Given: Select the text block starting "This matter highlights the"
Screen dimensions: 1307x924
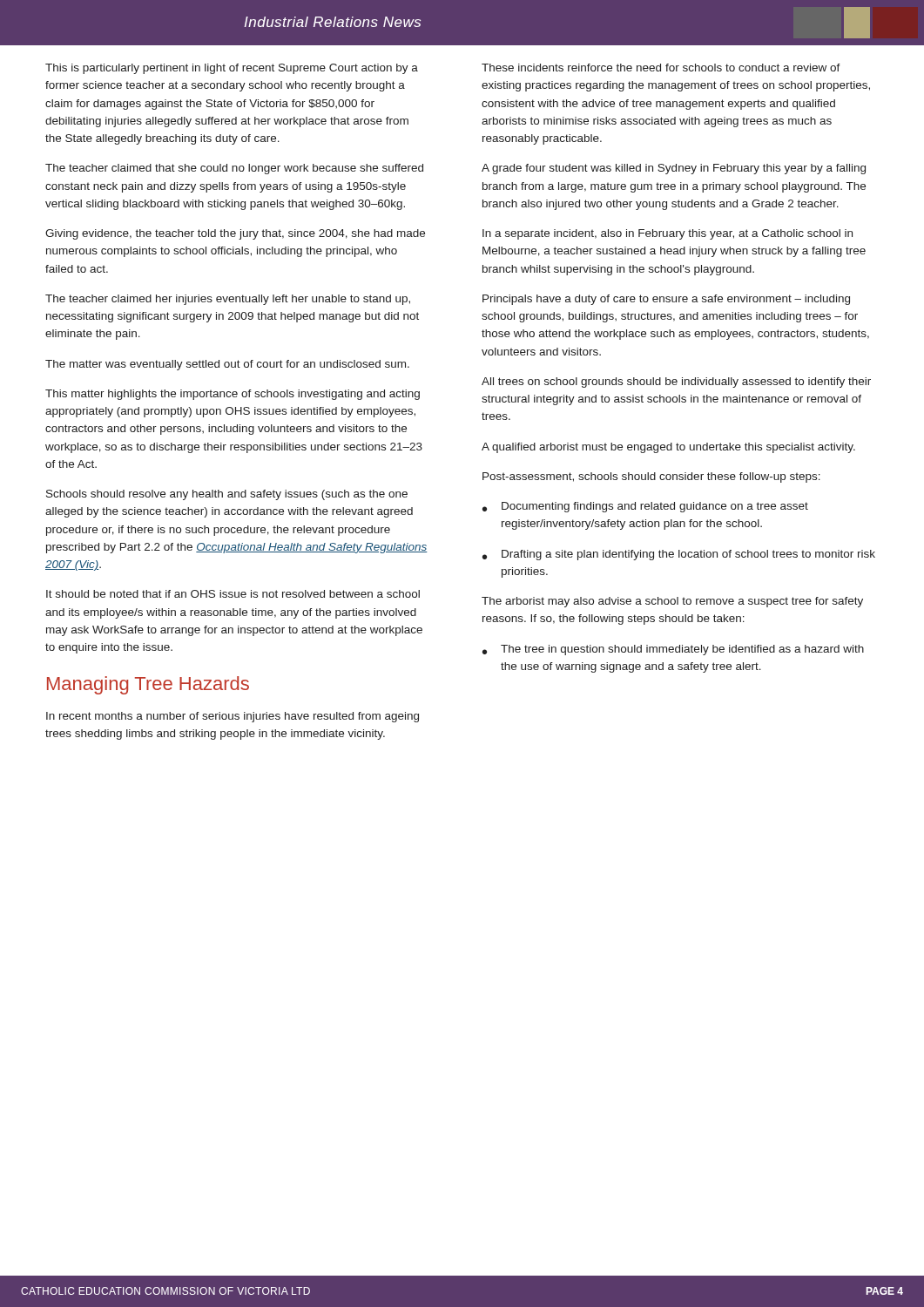Looking at the screenshot, I should click(x=234, y=428).
